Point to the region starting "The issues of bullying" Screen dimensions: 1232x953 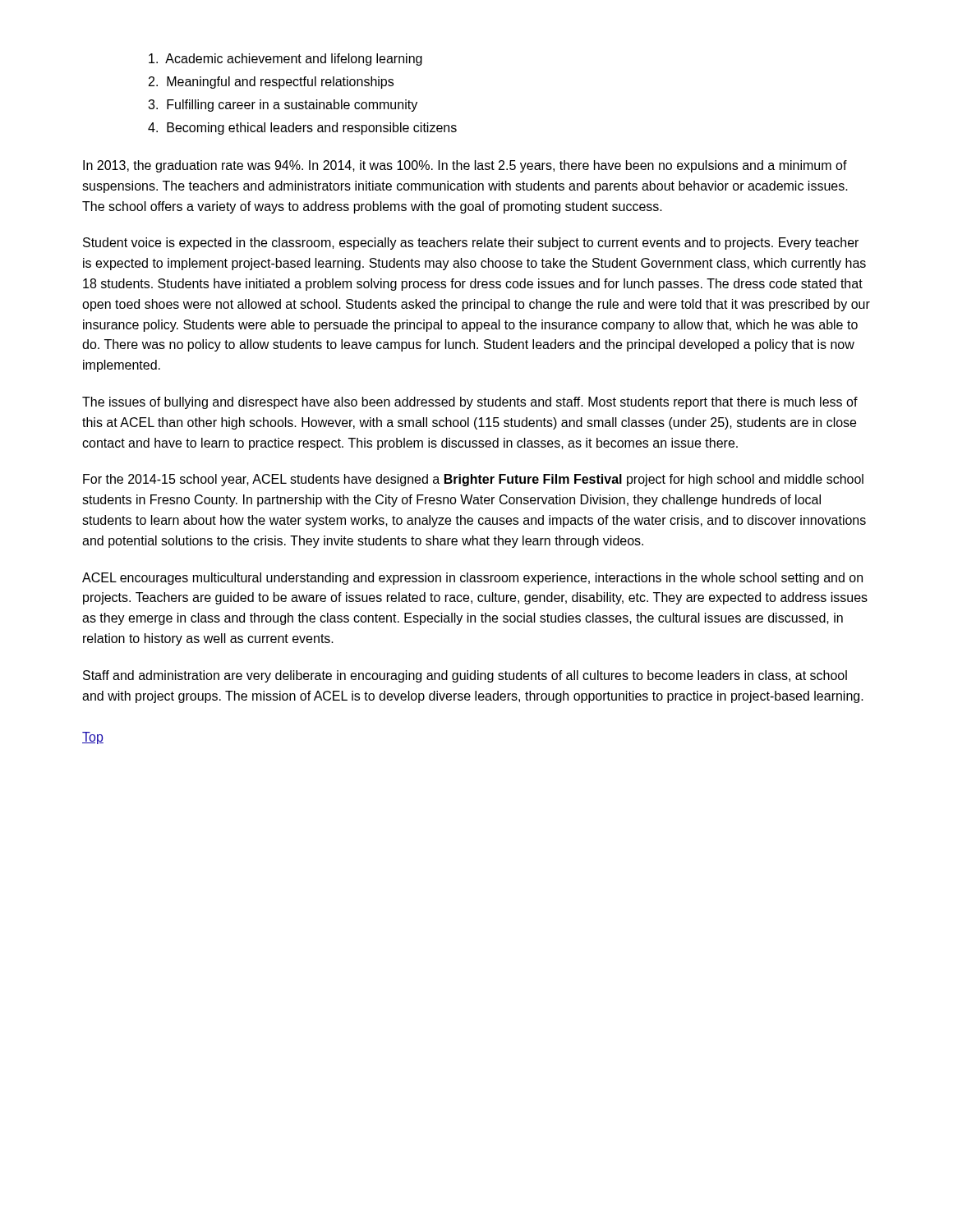click(x=470, y=422)
